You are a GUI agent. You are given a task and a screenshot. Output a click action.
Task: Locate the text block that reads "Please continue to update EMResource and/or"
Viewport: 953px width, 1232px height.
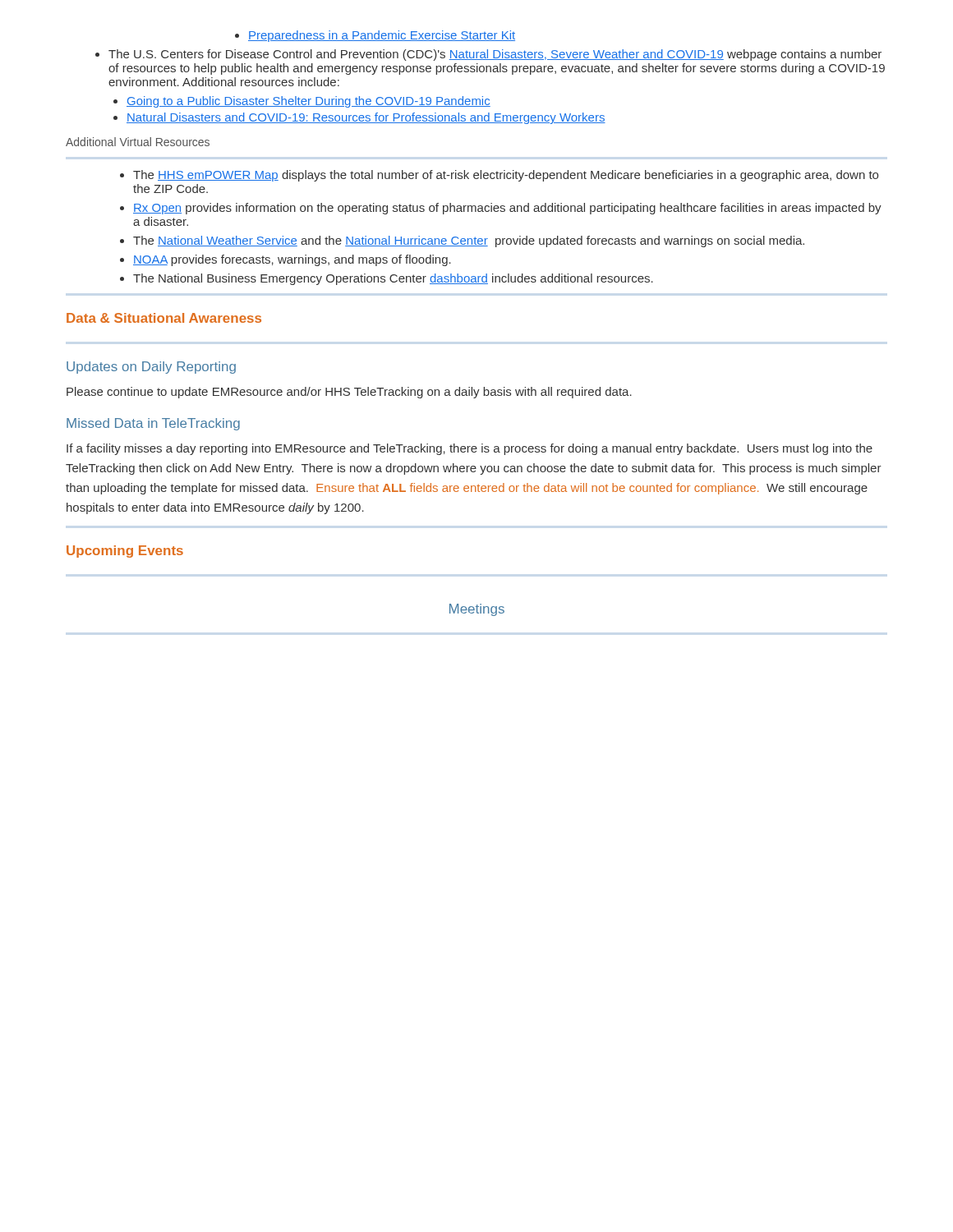pyautogui.click(x=349, y=391)
